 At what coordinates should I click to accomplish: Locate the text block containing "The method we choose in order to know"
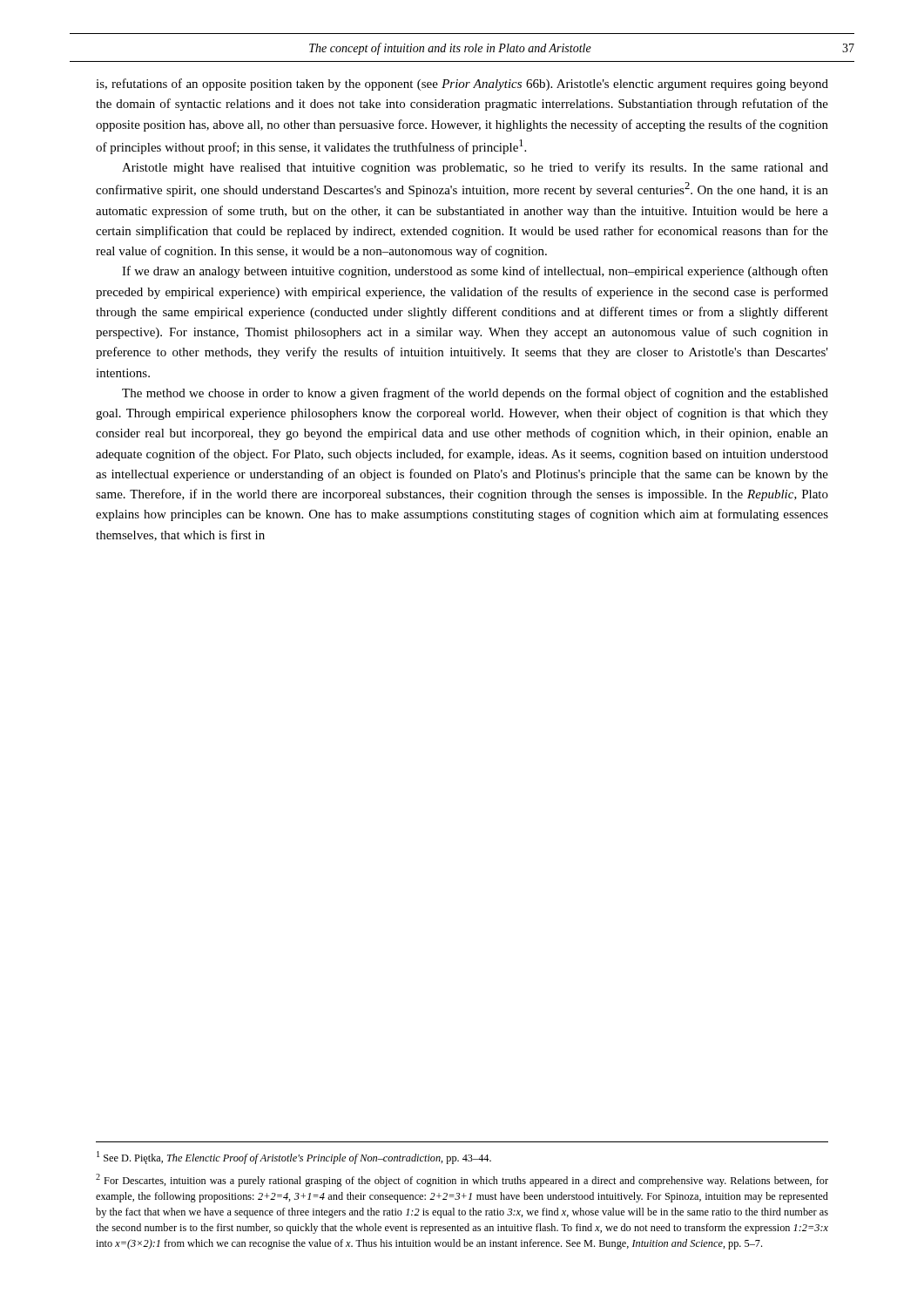coord(462,464)
